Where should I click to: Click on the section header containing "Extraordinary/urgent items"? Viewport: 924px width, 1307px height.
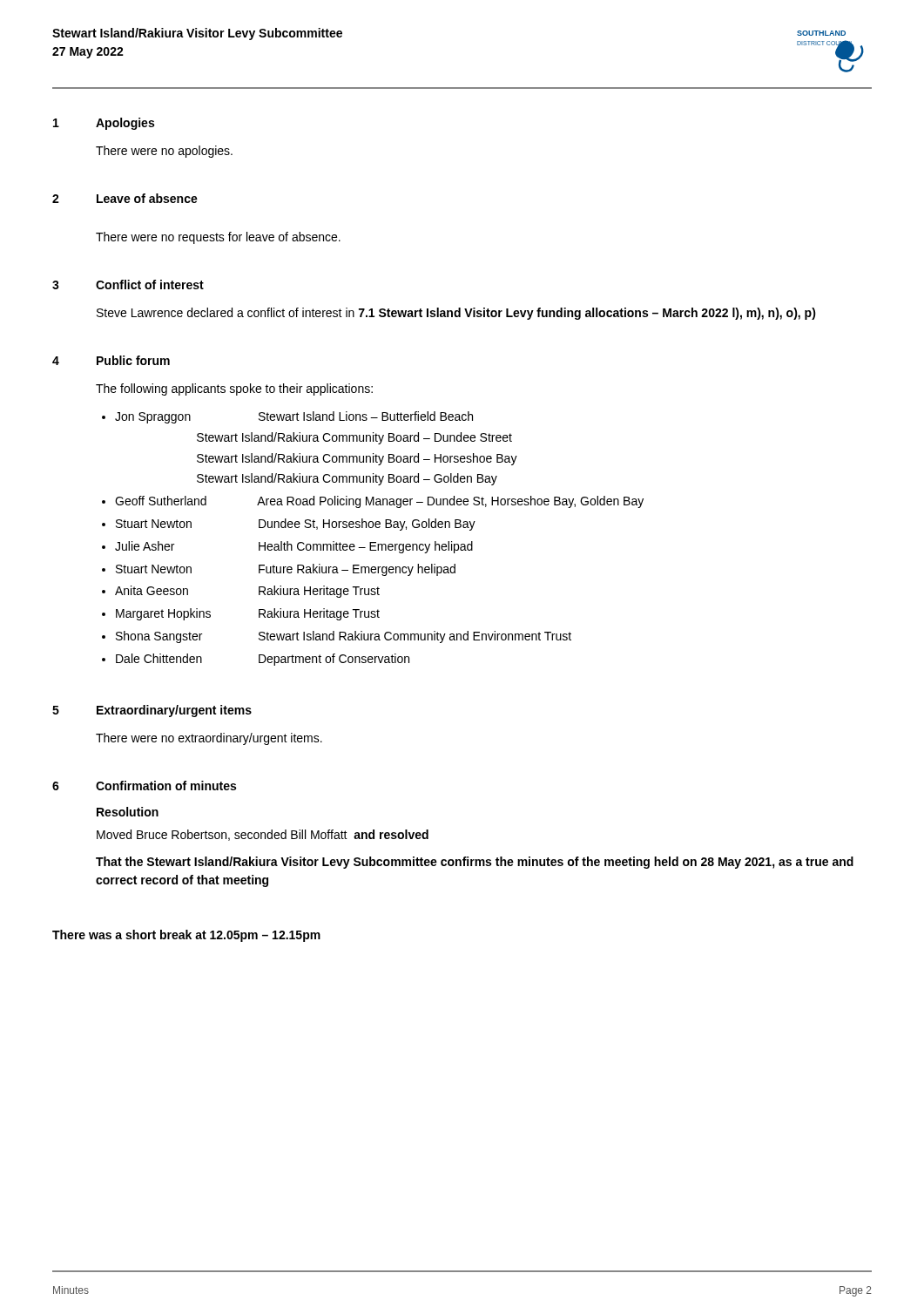(174, 710)
